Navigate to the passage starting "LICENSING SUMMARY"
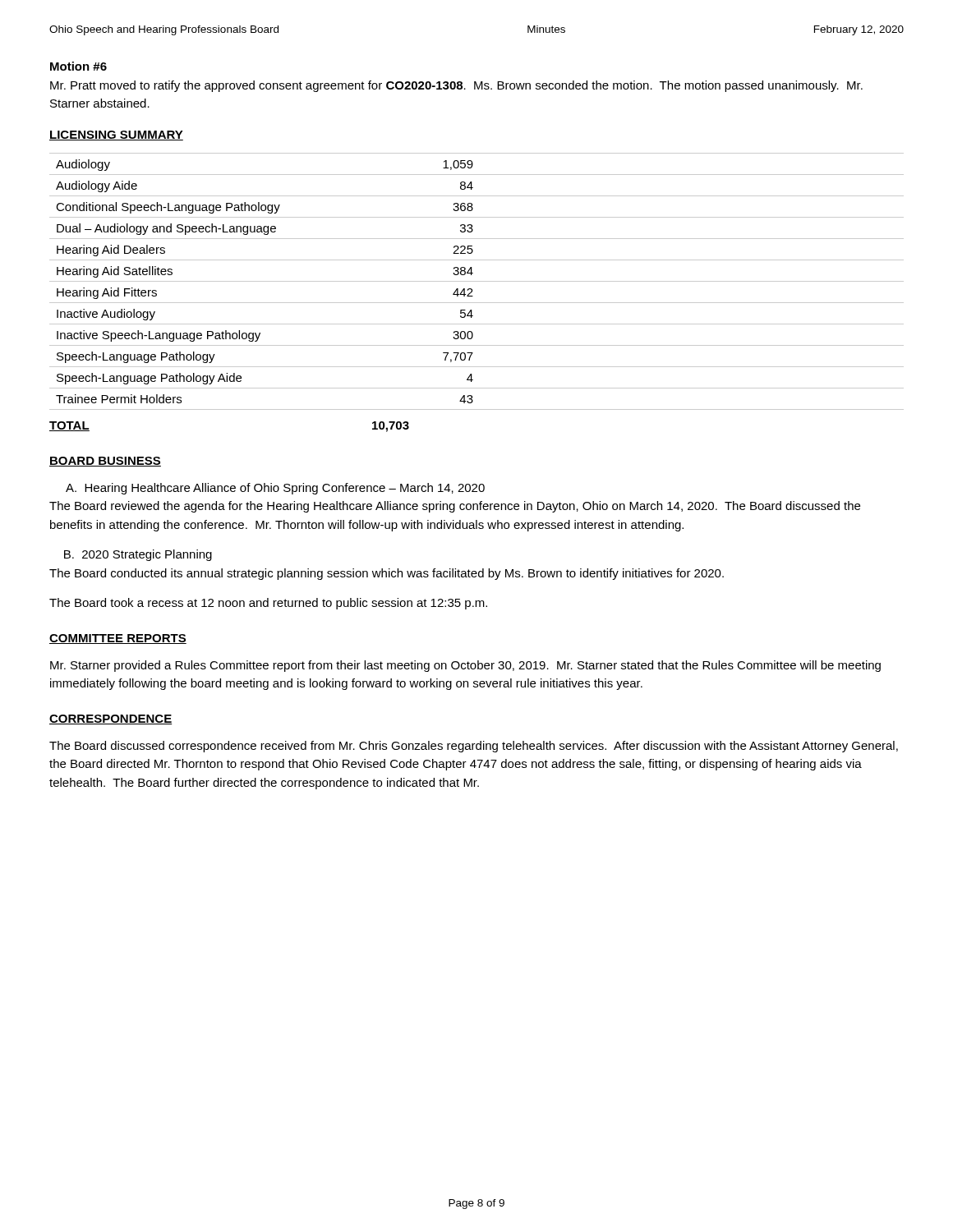 (x=116, y=134)
